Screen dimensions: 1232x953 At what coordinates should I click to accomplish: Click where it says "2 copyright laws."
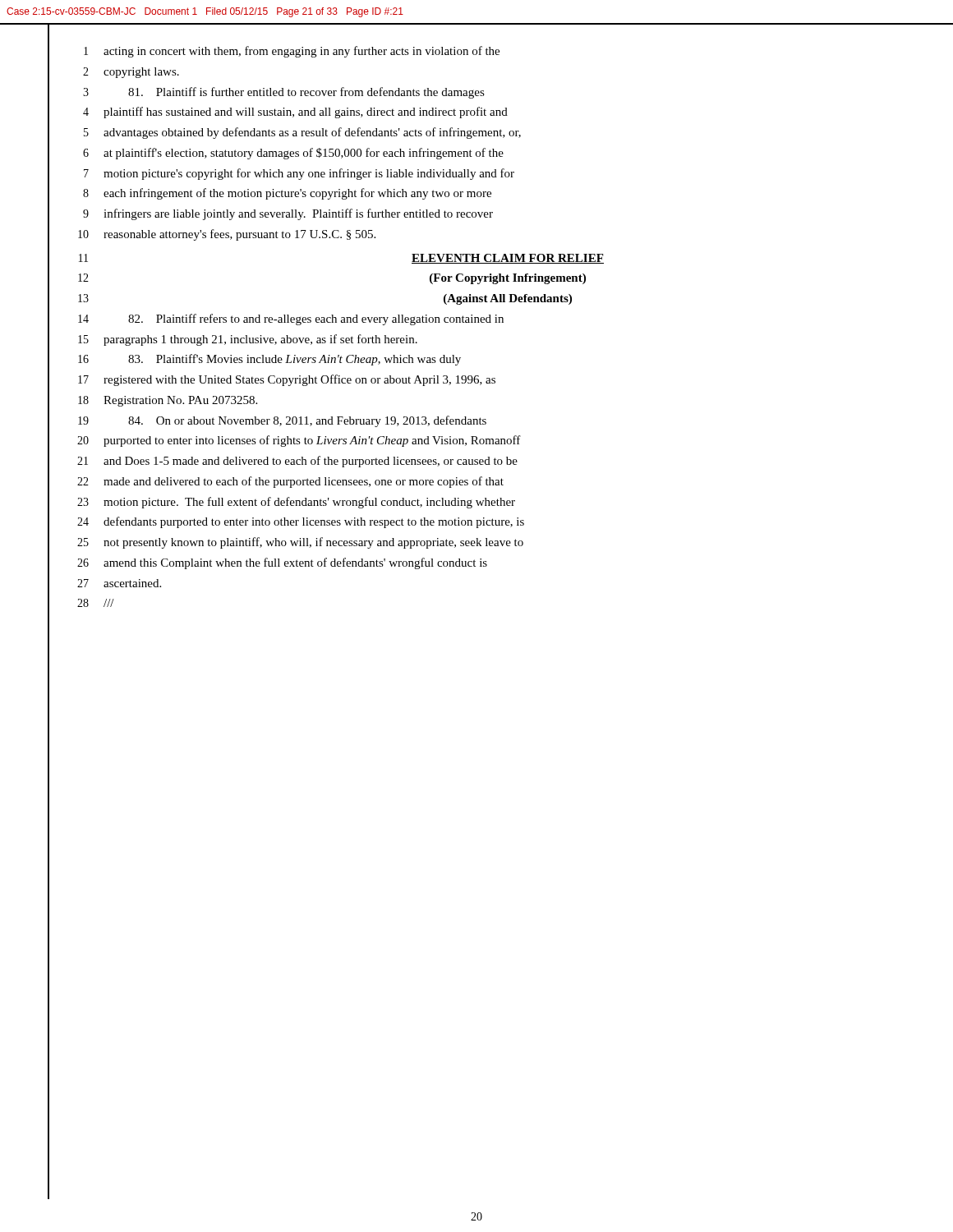pyautogui.click(x=131, y=73)
